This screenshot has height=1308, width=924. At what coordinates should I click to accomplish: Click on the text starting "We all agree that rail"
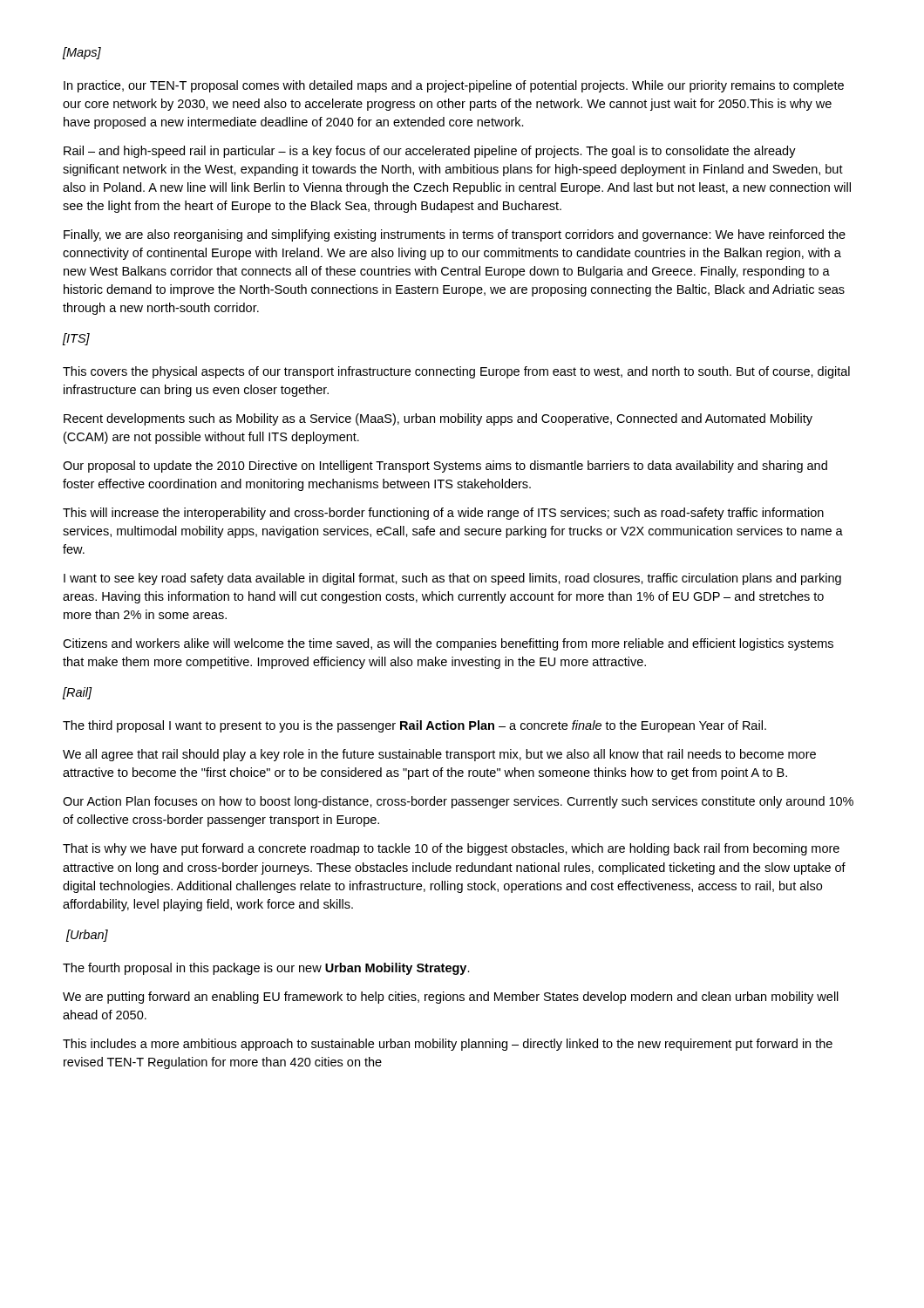[458, 764]
